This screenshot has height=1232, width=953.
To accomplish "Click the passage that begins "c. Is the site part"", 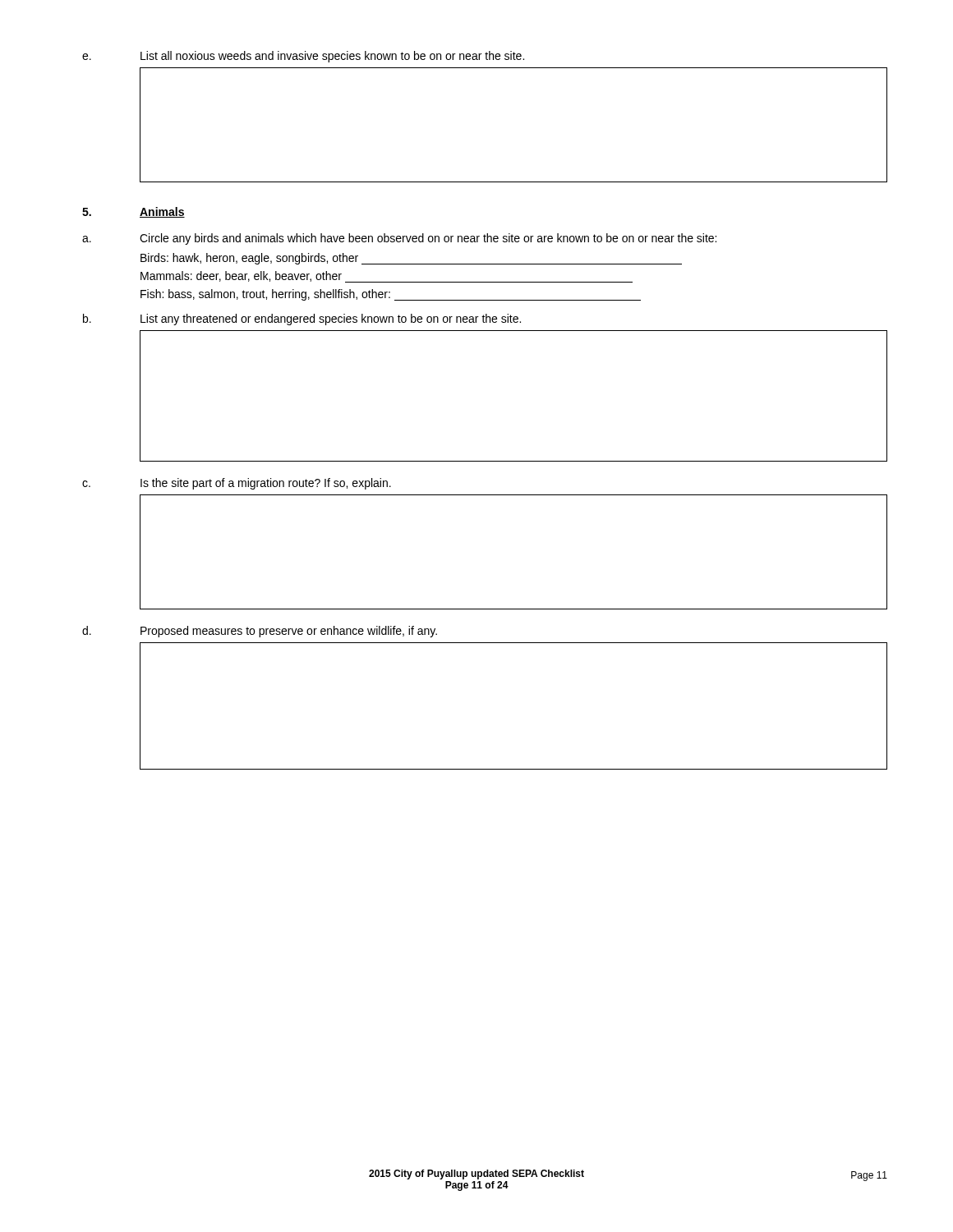I will [237, 484].
